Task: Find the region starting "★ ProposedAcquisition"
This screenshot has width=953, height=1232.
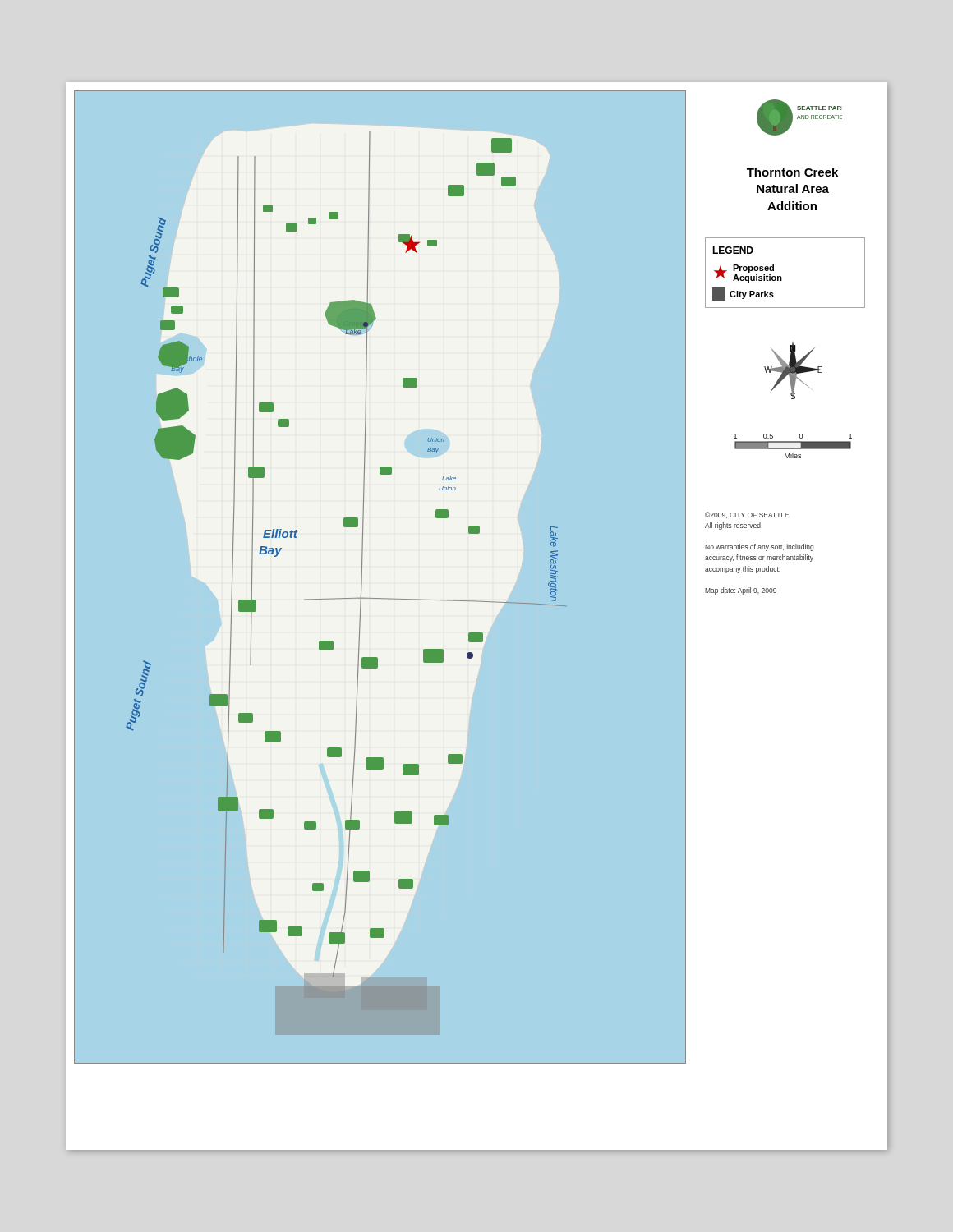Action: pos(747,273)
